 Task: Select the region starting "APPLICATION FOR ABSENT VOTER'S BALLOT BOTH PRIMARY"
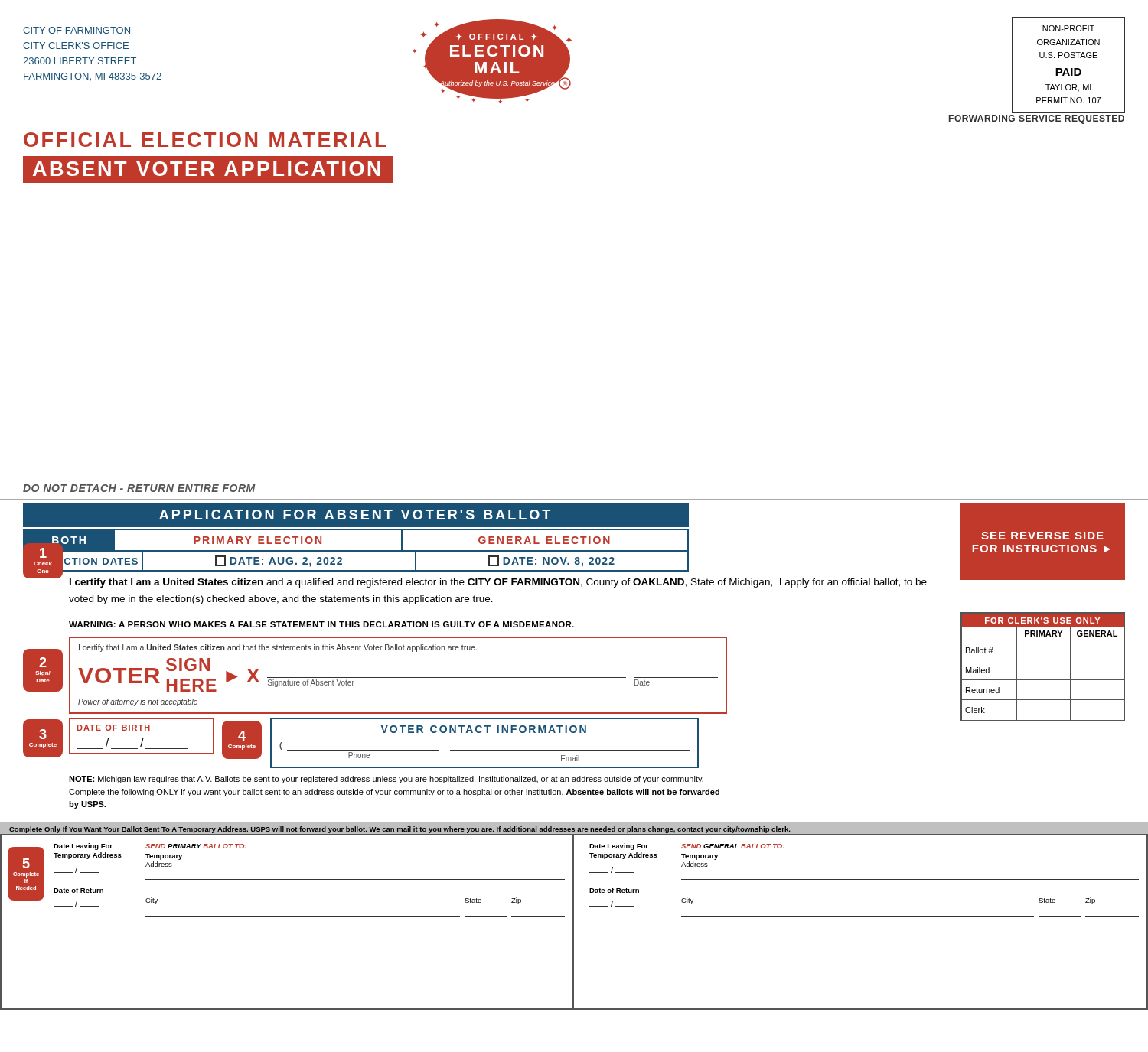point(356,537)
